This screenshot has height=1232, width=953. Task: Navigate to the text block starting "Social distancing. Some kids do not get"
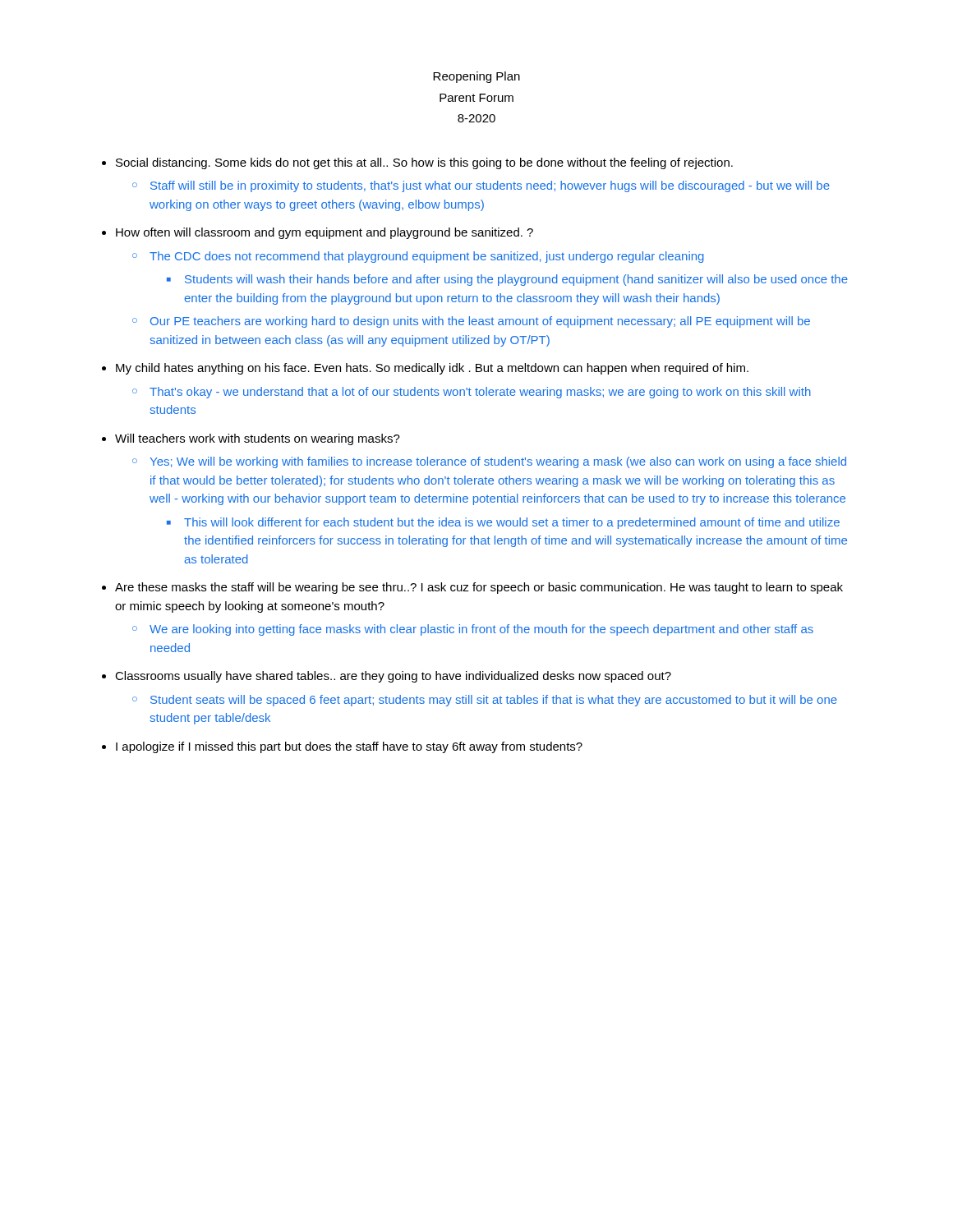pyautogui.click(x=485, y=183)
